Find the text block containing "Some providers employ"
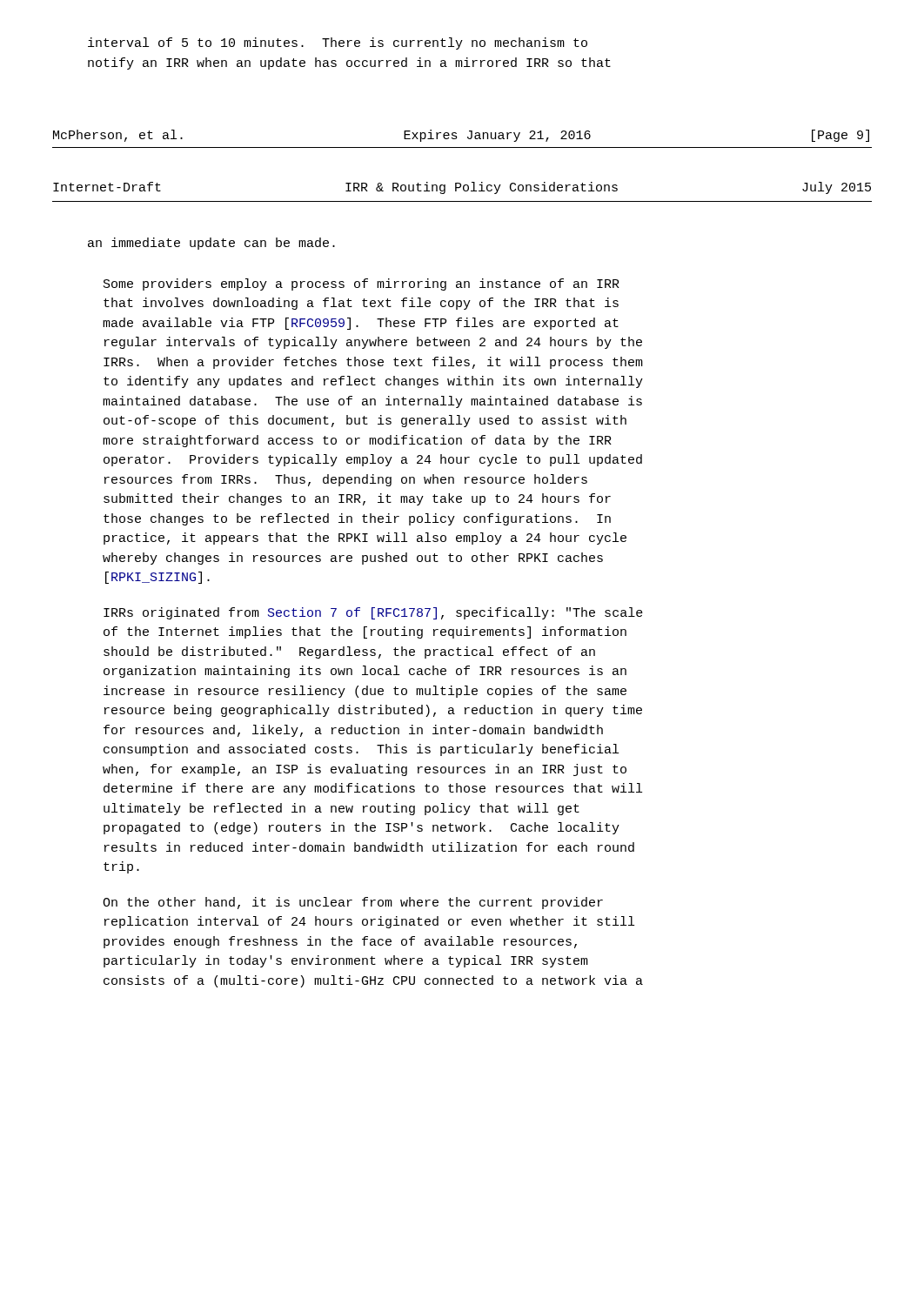The image size is (924, 1305). pyautogui.click(x=365, y=431)
